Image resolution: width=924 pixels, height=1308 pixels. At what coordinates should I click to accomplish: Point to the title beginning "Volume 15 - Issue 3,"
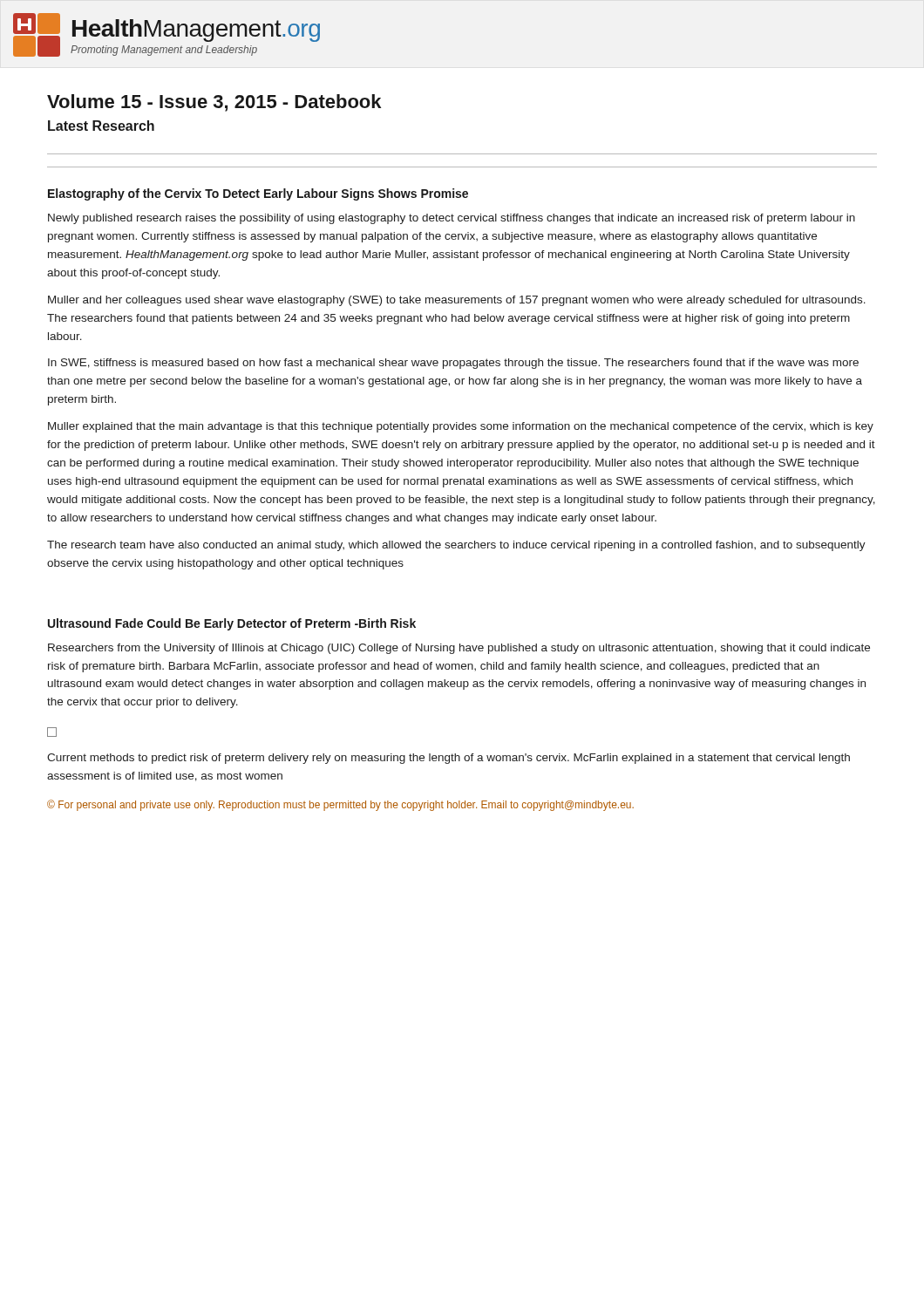pos(214,102)
